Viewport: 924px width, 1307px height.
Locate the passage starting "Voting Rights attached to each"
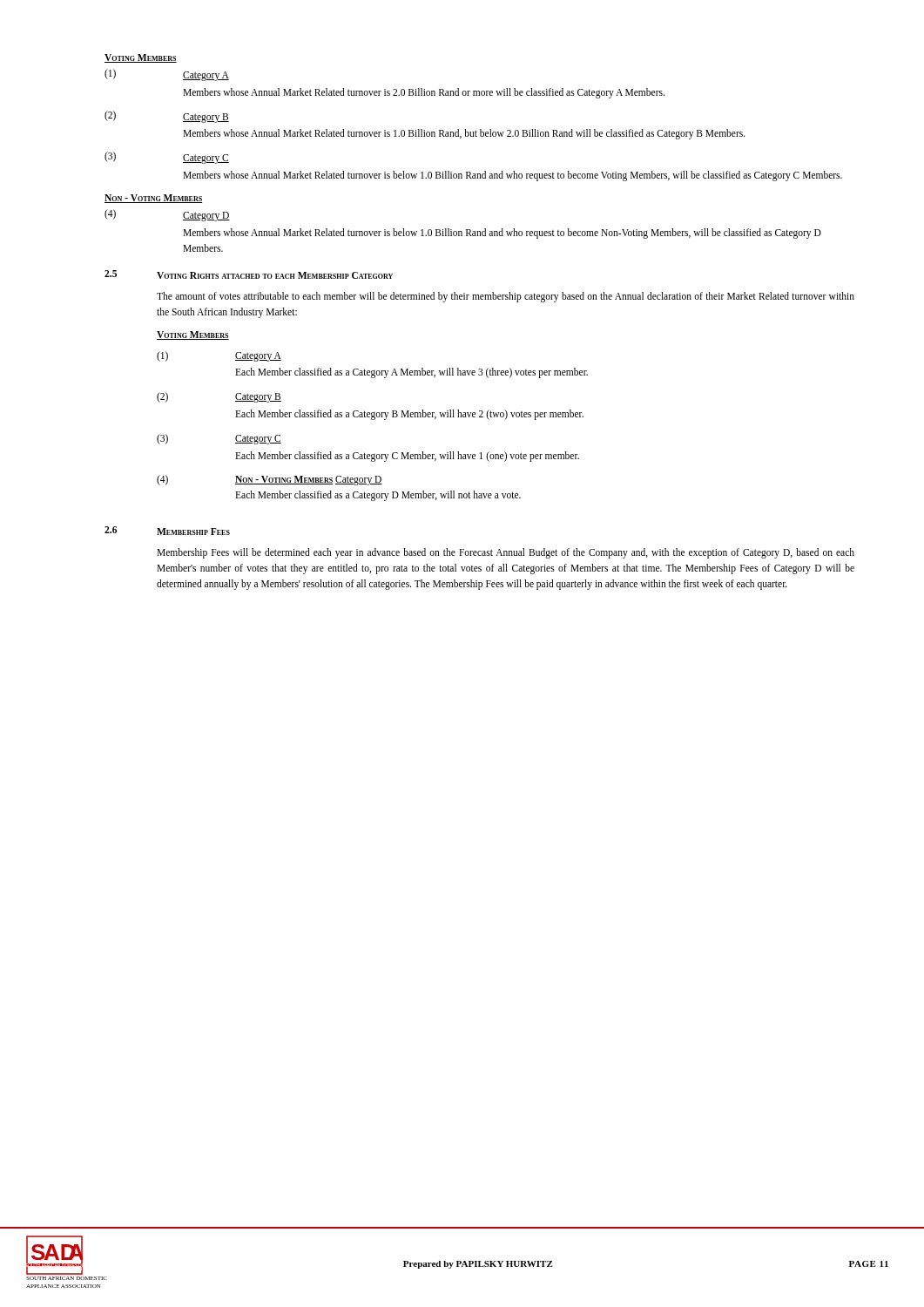coord(275,276)
